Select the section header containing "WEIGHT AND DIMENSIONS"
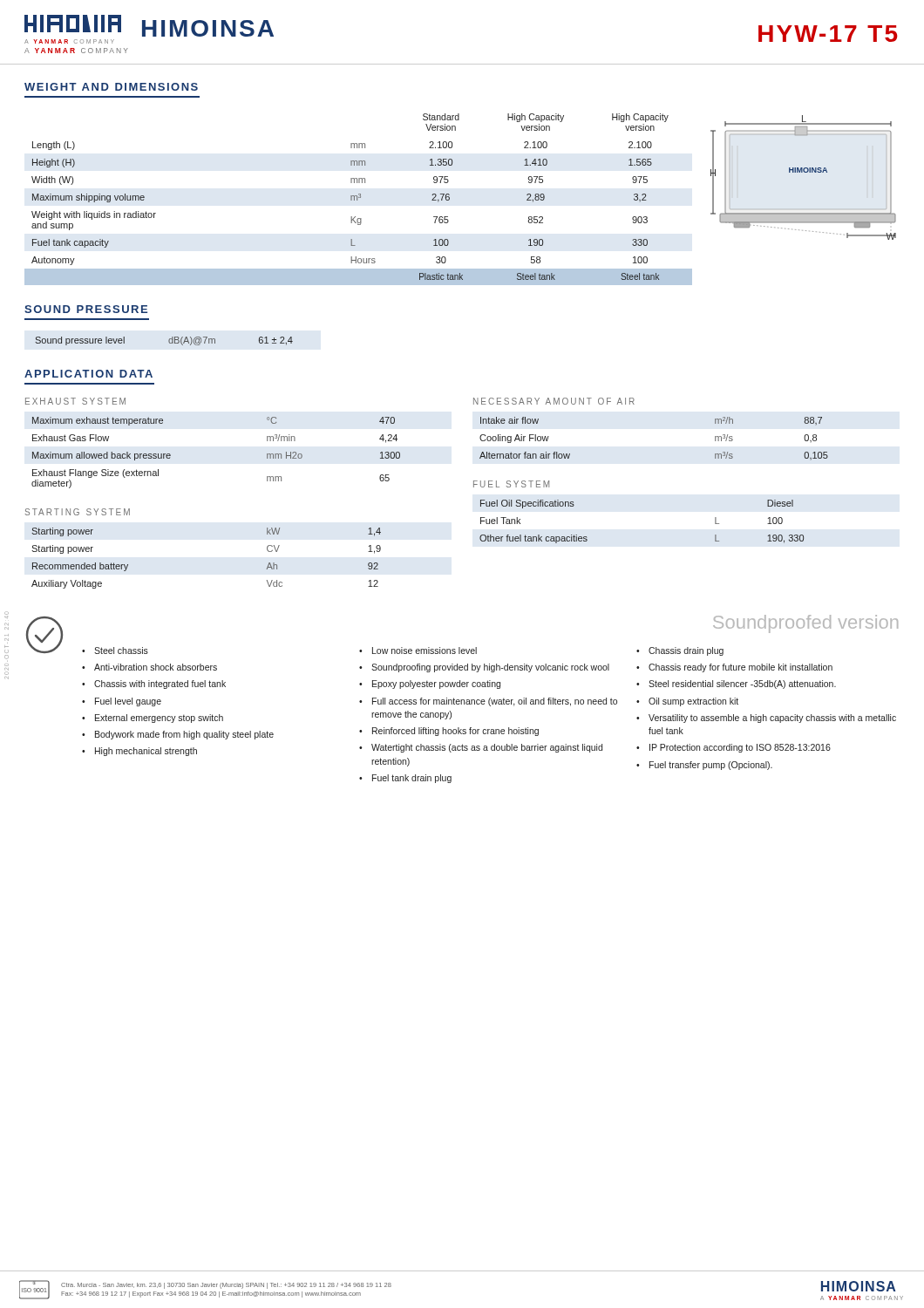Screen dimensions: 1308x924 tap(112, 87)
